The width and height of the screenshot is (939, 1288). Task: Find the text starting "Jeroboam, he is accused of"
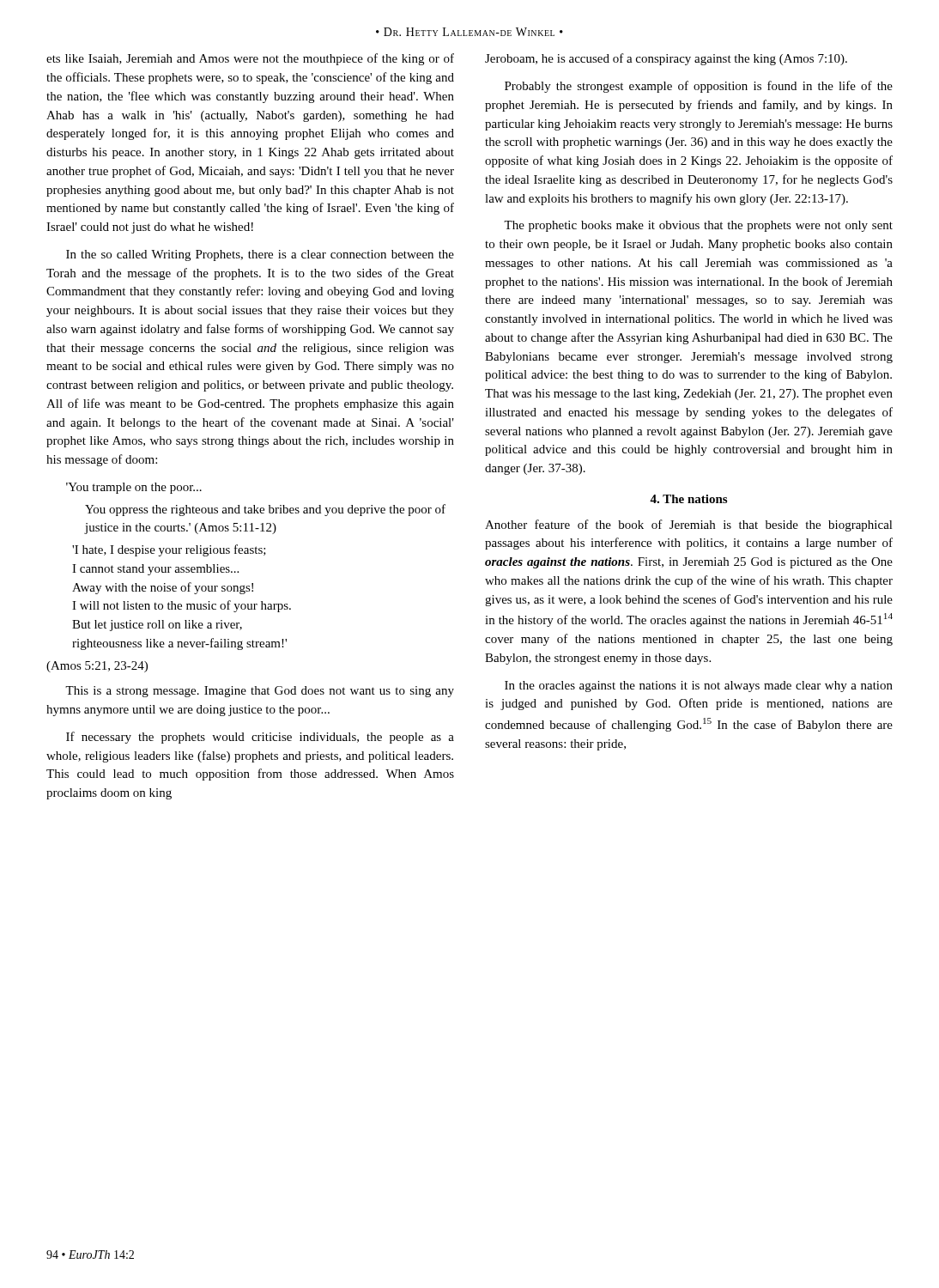[689, 59]
